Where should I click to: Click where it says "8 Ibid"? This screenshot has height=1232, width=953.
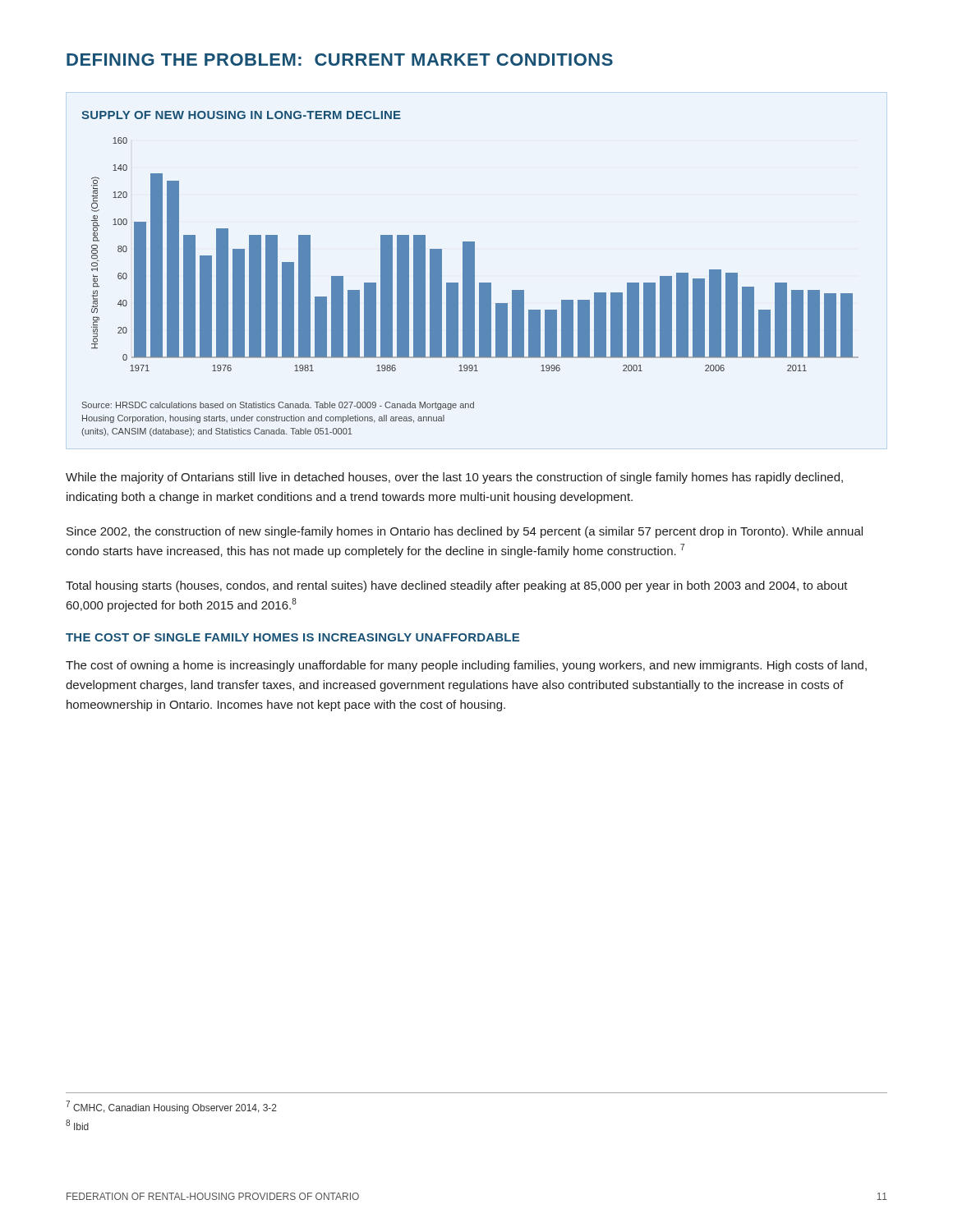click(x=77, y=1126)
